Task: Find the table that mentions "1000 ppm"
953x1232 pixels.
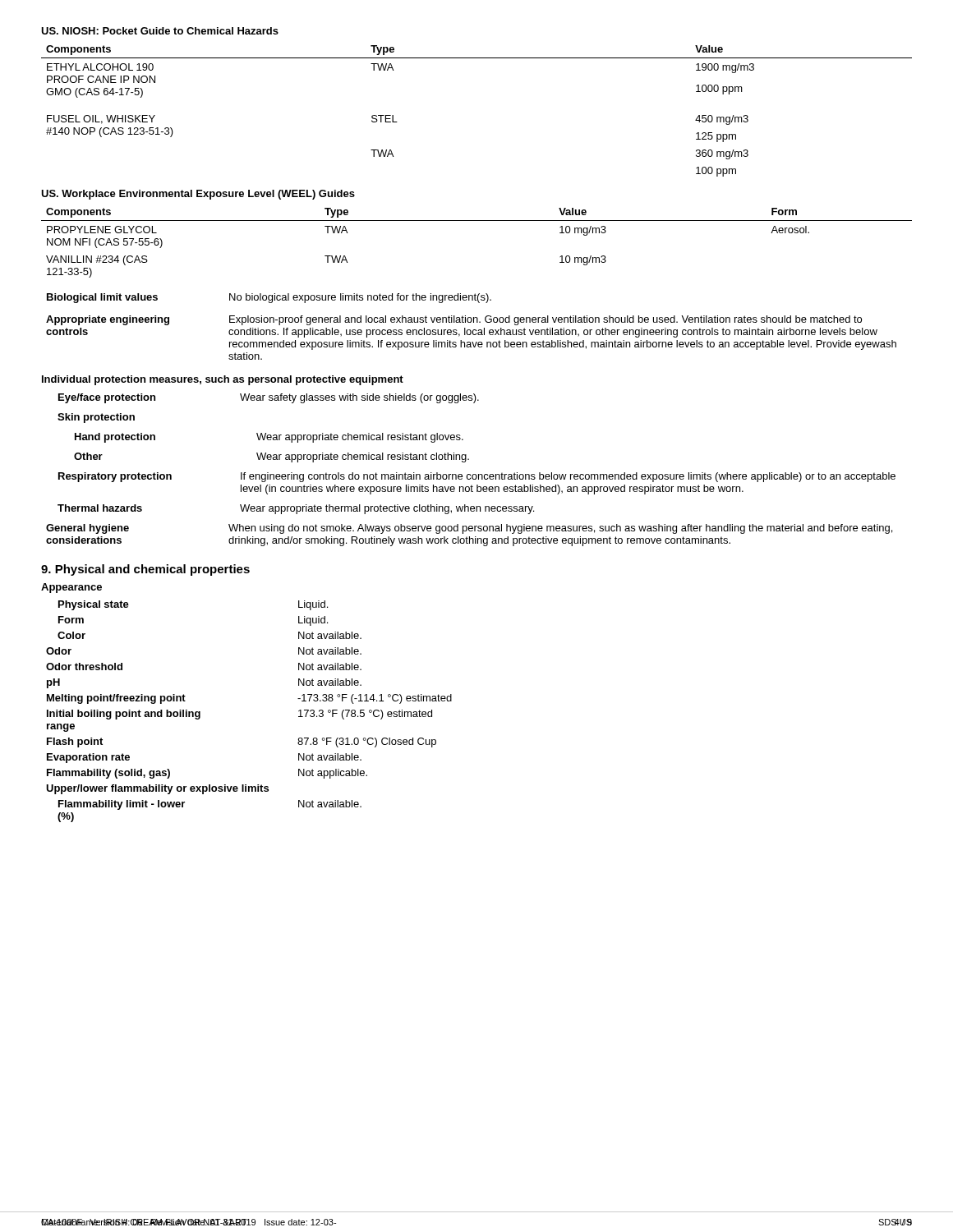Action: point(476,110)
